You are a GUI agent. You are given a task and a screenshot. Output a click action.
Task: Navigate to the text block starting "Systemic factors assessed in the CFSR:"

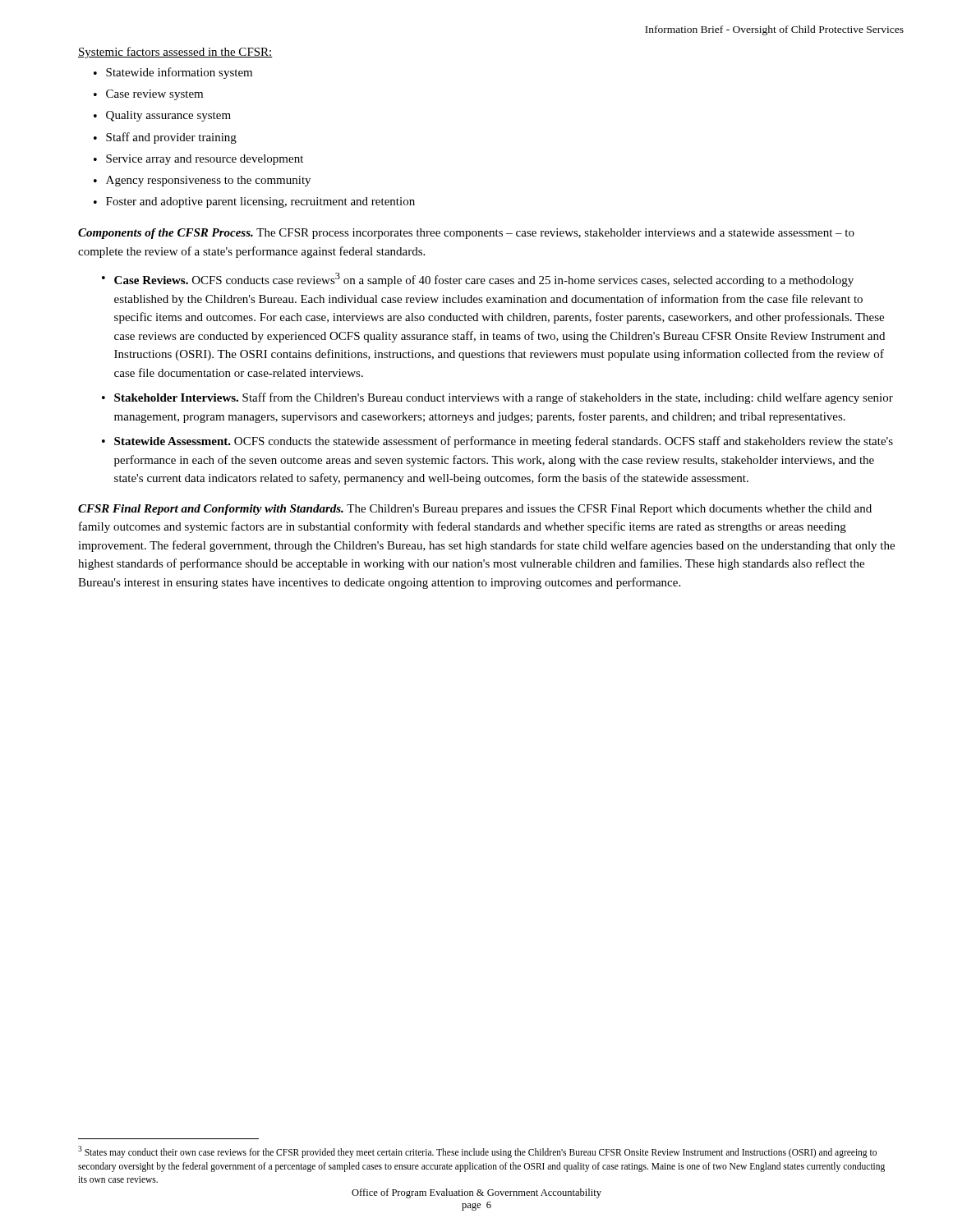coord(175,52)
